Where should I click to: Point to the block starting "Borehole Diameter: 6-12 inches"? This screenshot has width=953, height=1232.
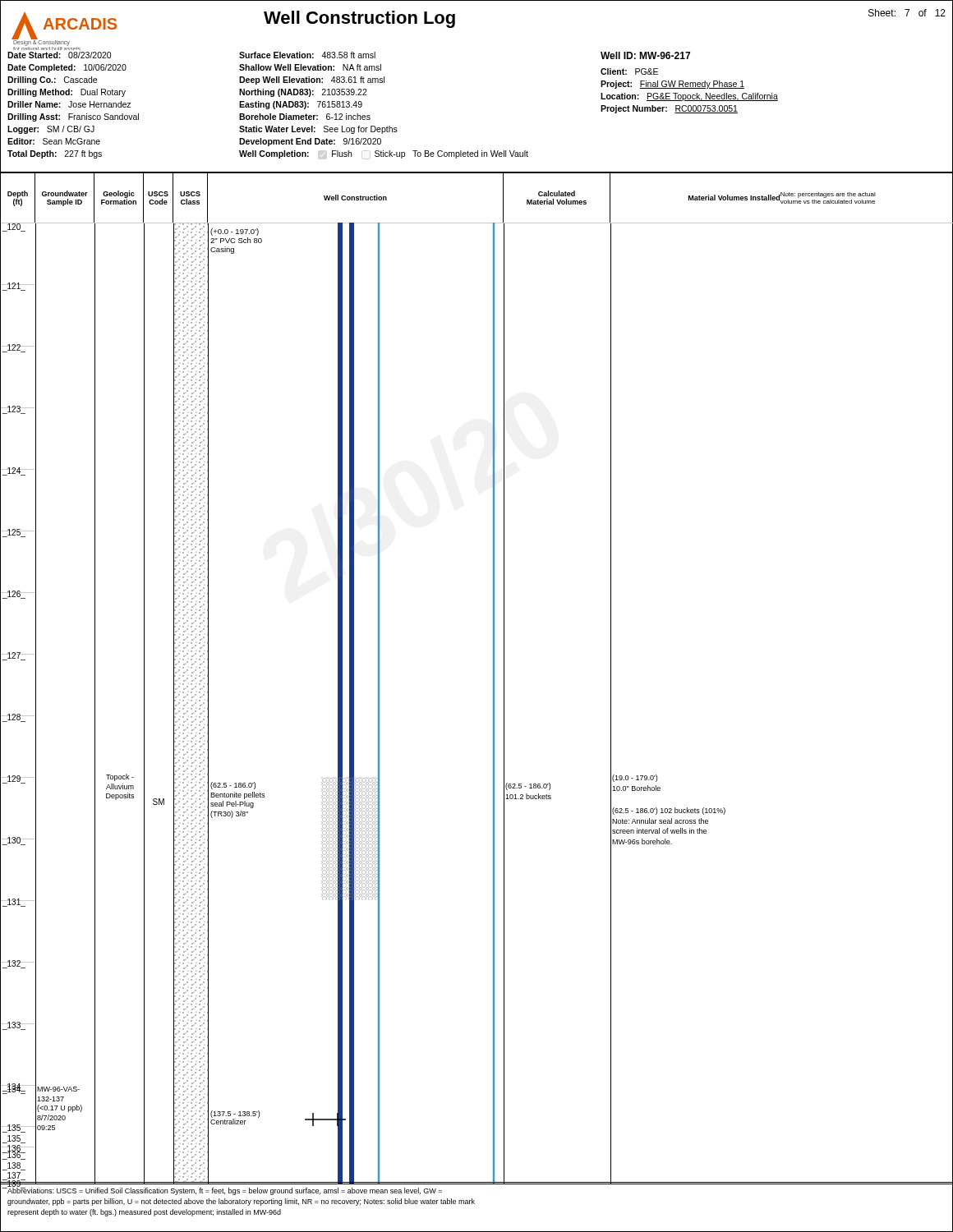[x=305, y=117]
